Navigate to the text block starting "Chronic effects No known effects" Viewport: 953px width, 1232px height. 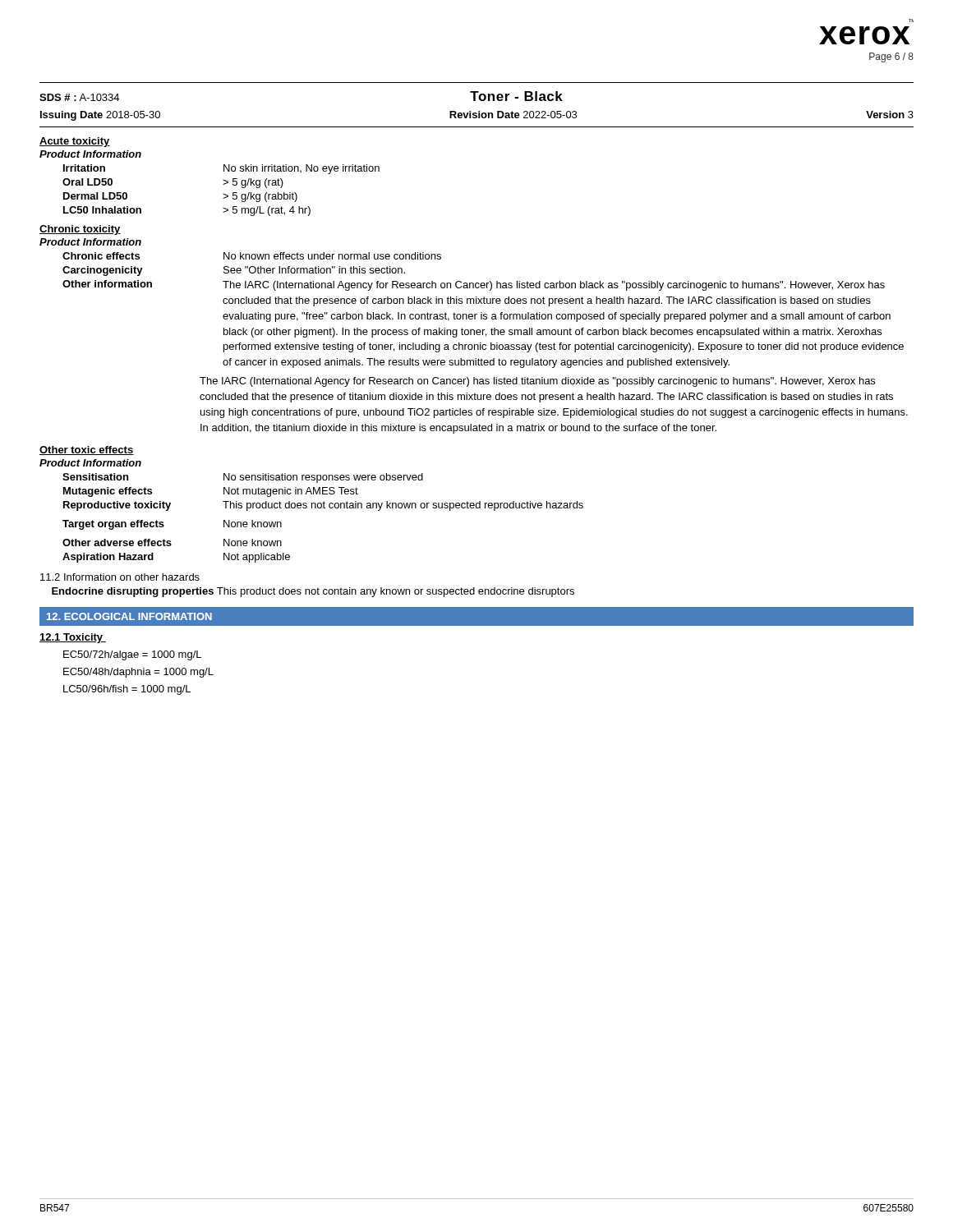240,256
